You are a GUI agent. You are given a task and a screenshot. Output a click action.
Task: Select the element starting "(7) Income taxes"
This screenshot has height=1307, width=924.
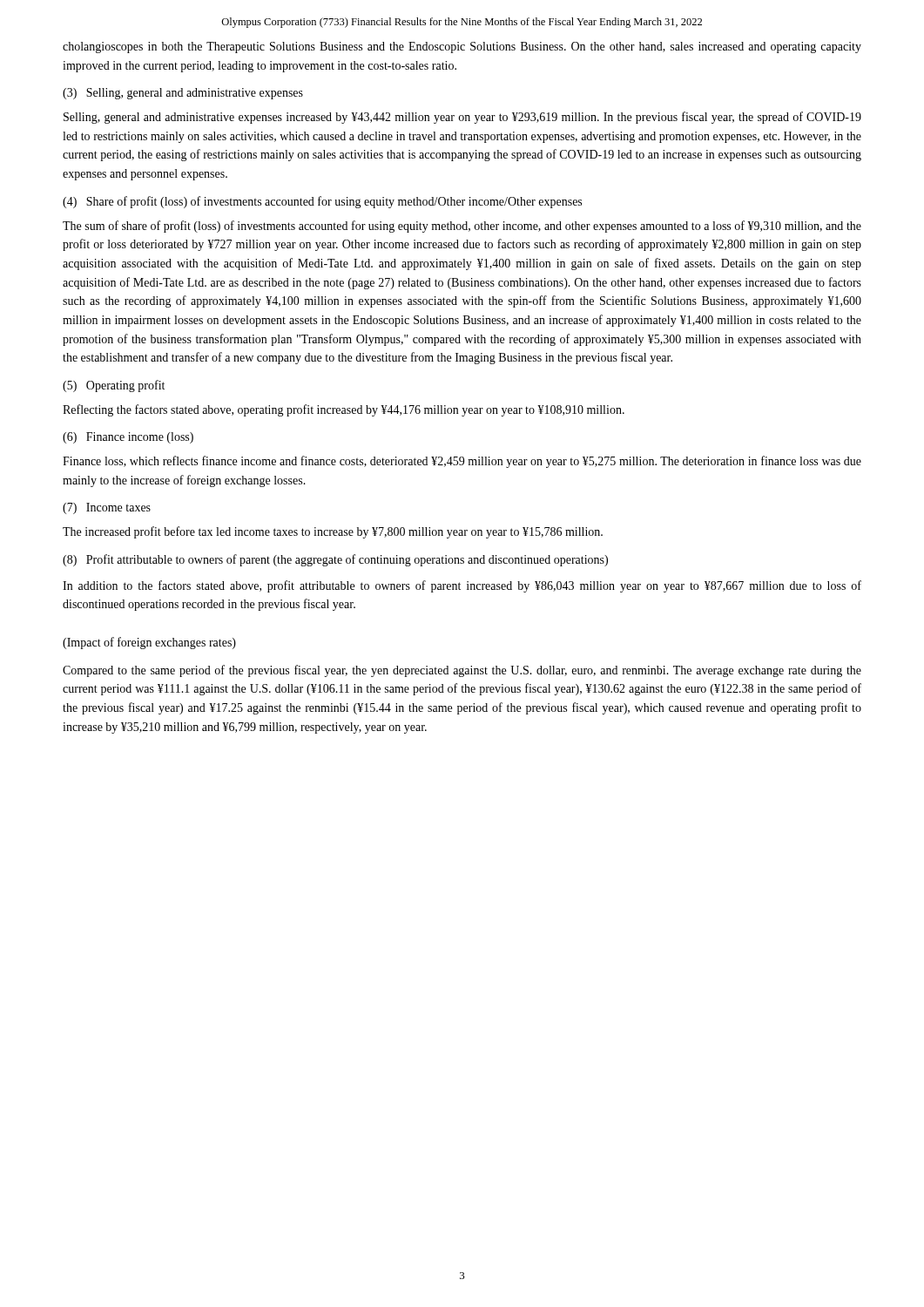click(107, 508)
